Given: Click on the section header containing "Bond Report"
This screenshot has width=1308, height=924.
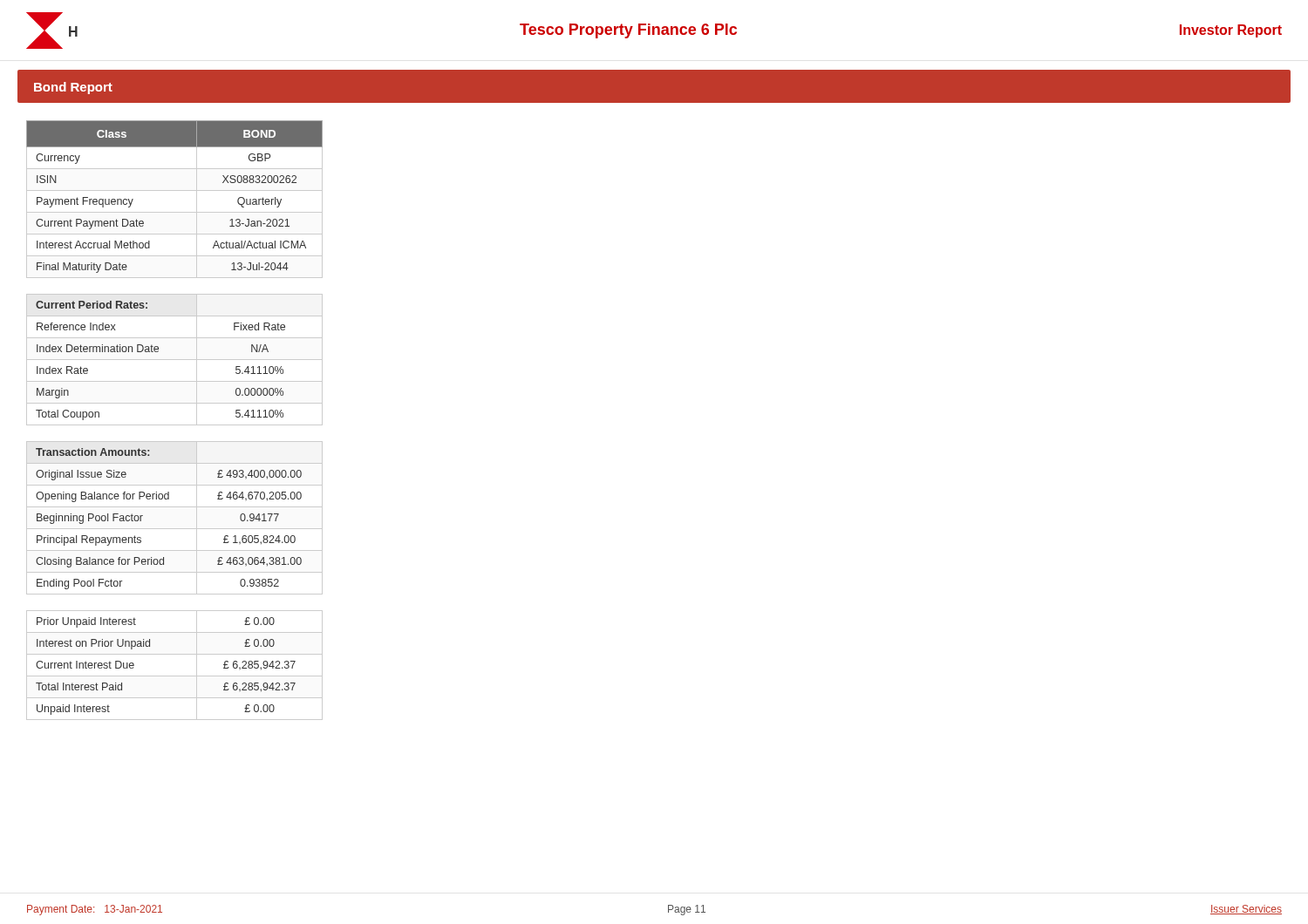Looking at the screenshot, I should tap(73, 86).
